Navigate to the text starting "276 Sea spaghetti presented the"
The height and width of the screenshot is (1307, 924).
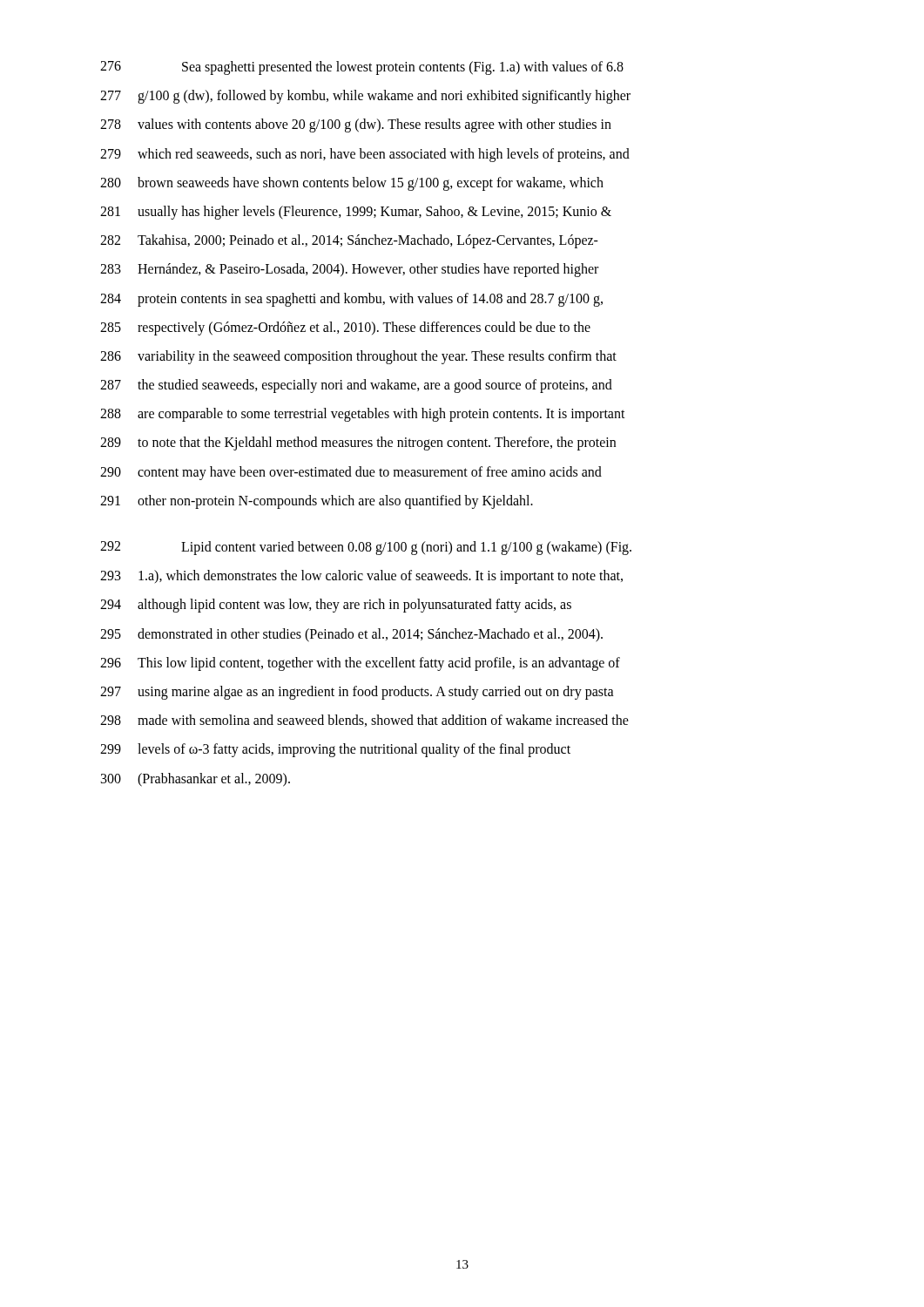(x=471, y=284)
